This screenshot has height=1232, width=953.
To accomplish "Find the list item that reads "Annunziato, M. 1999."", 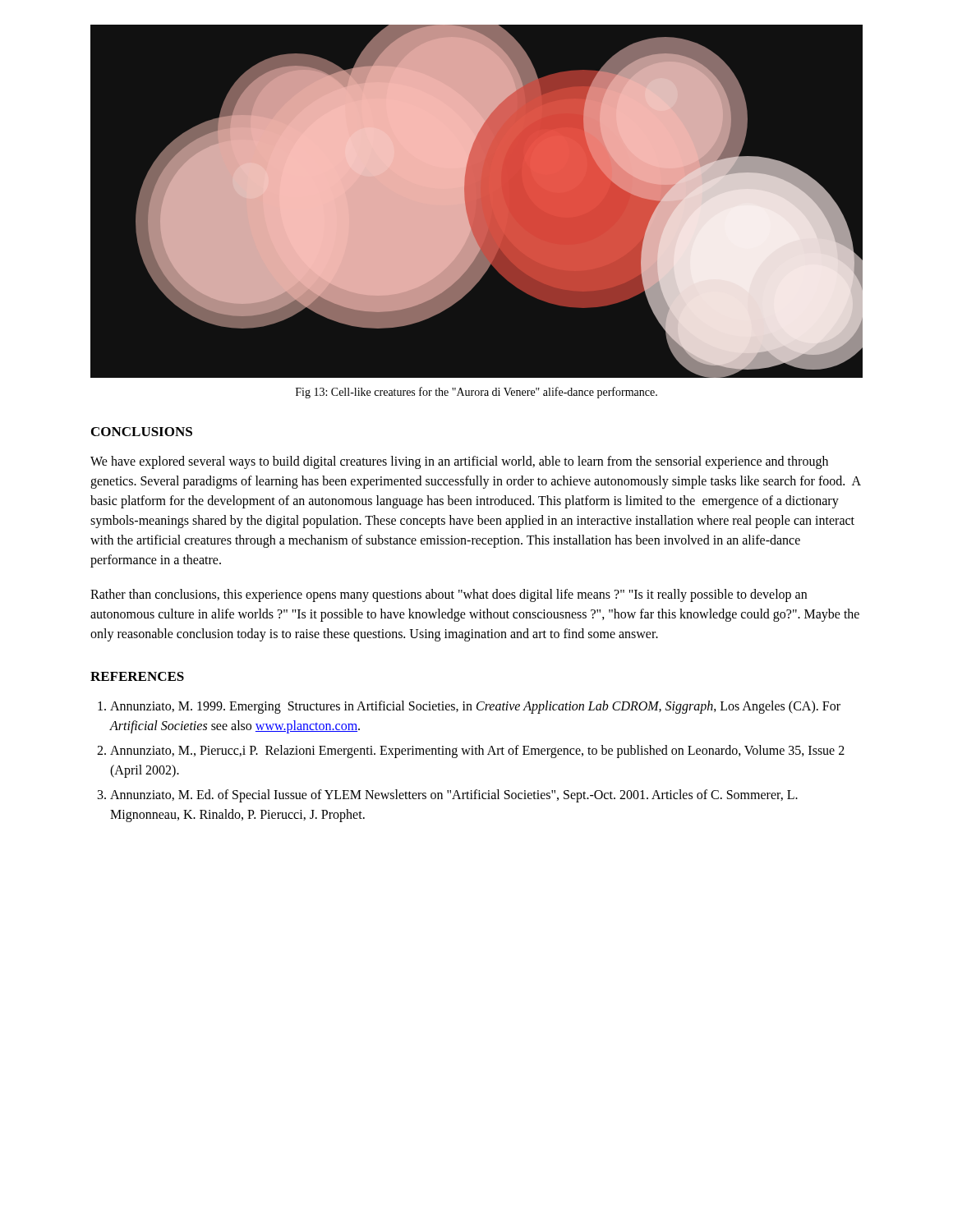I will [475, 716].
